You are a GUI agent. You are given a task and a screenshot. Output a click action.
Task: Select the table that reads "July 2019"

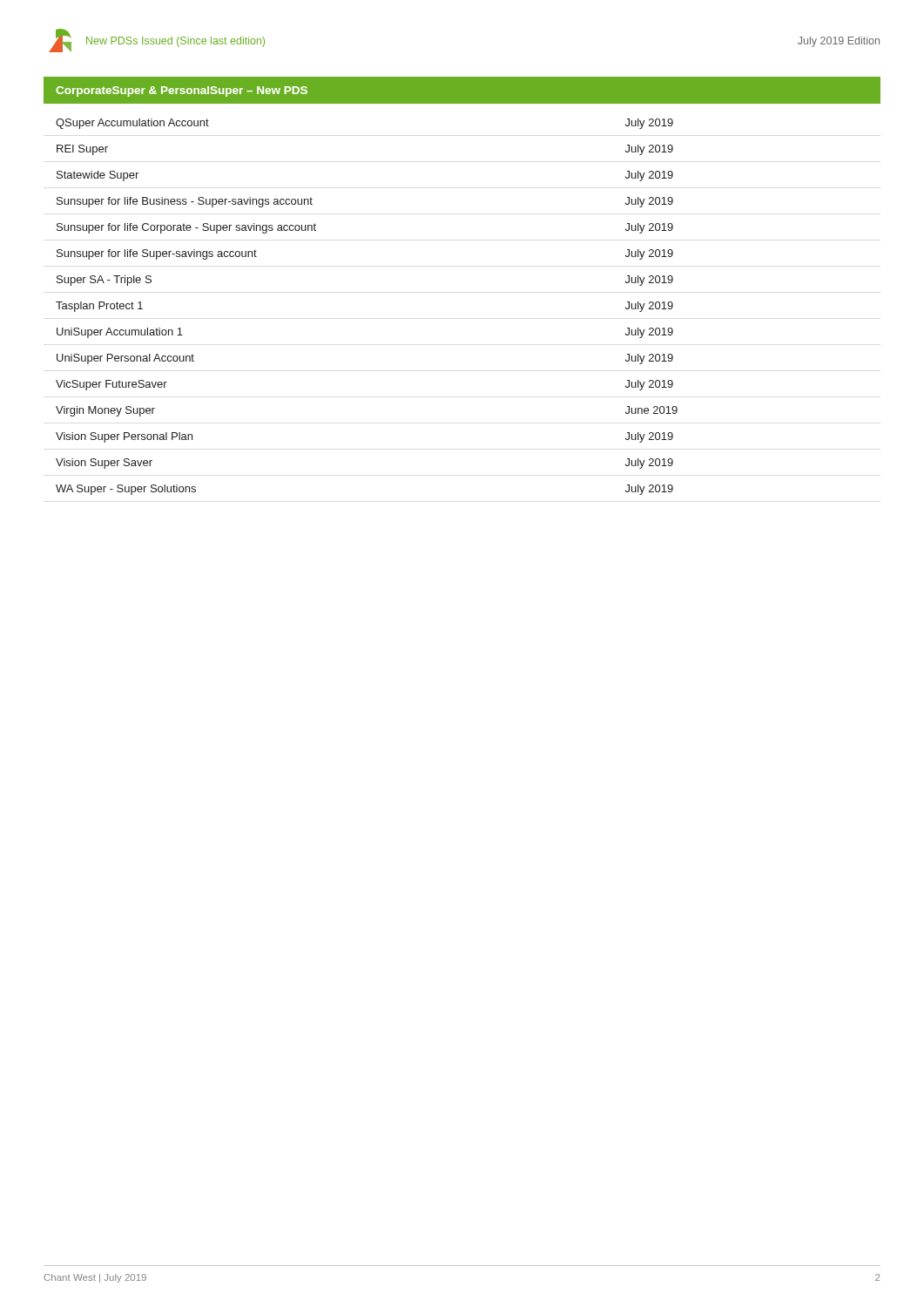tap(462, 306)
